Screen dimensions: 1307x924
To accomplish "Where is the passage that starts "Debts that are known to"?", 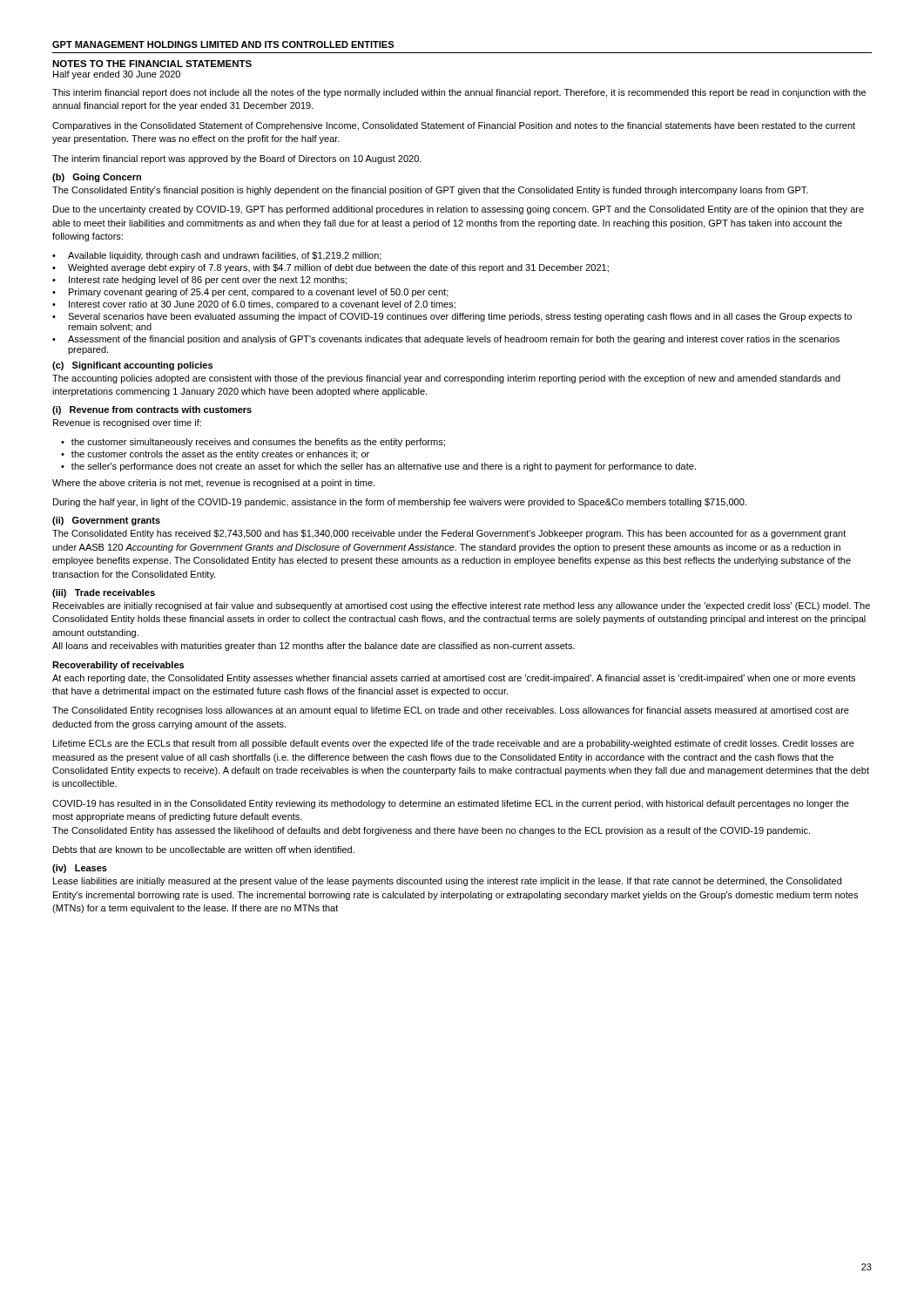I will (x=204, y=850).
